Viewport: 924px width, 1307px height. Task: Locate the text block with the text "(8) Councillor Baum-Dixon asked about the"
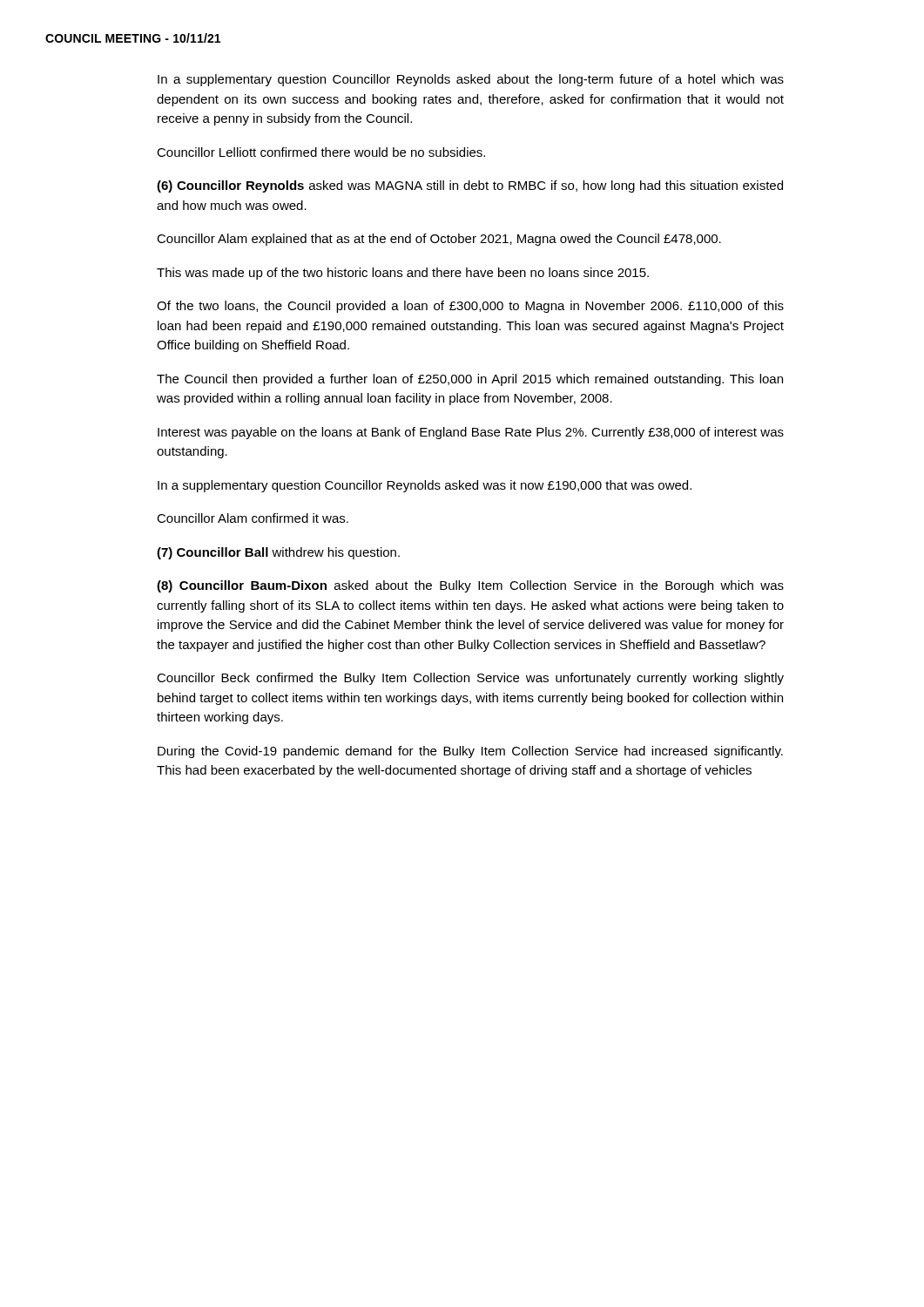pyautogui.click(x=470, y=614)
